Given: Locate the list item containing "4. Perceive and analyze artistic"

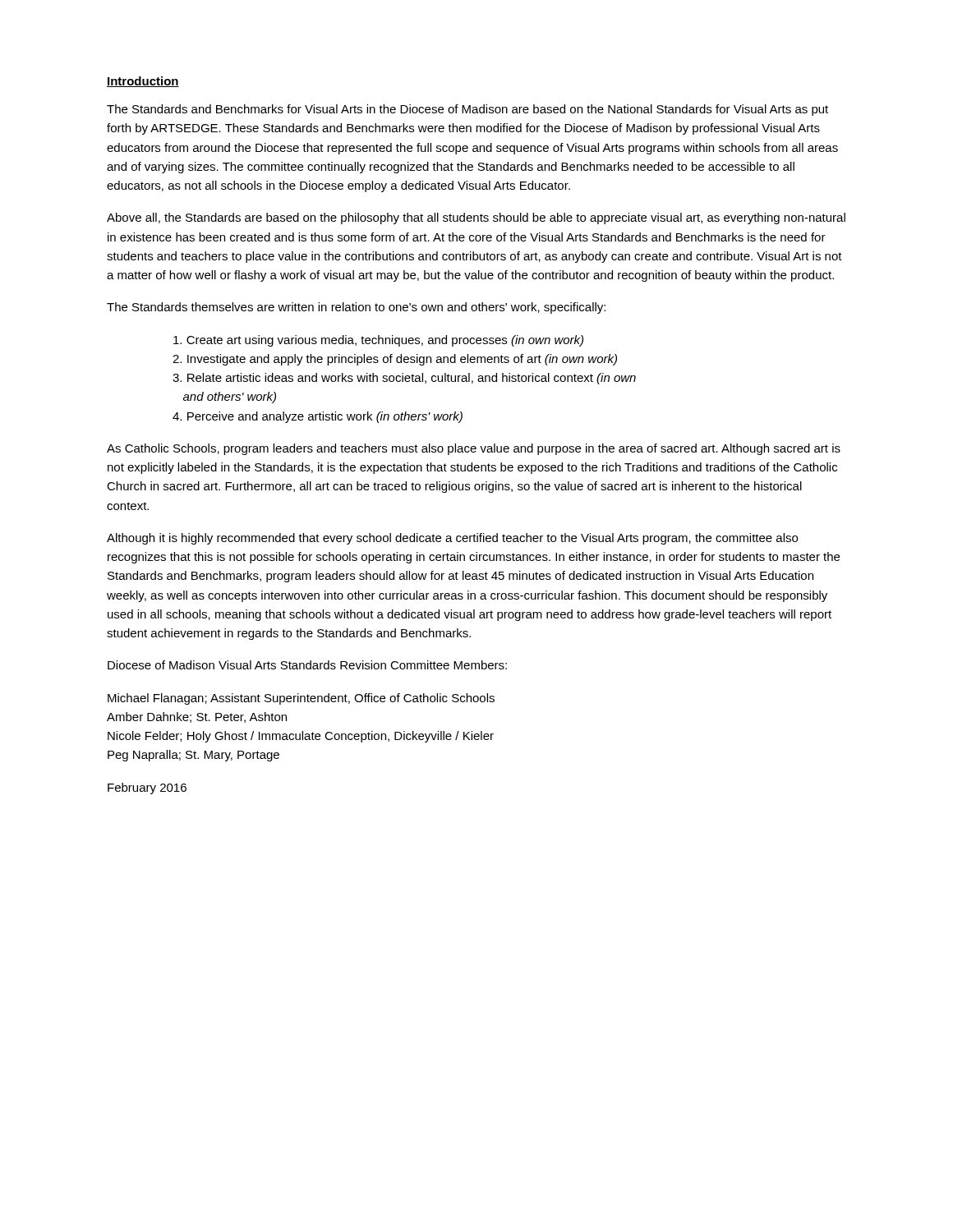Looking at the screenshot, I should [x=318, y=416].
